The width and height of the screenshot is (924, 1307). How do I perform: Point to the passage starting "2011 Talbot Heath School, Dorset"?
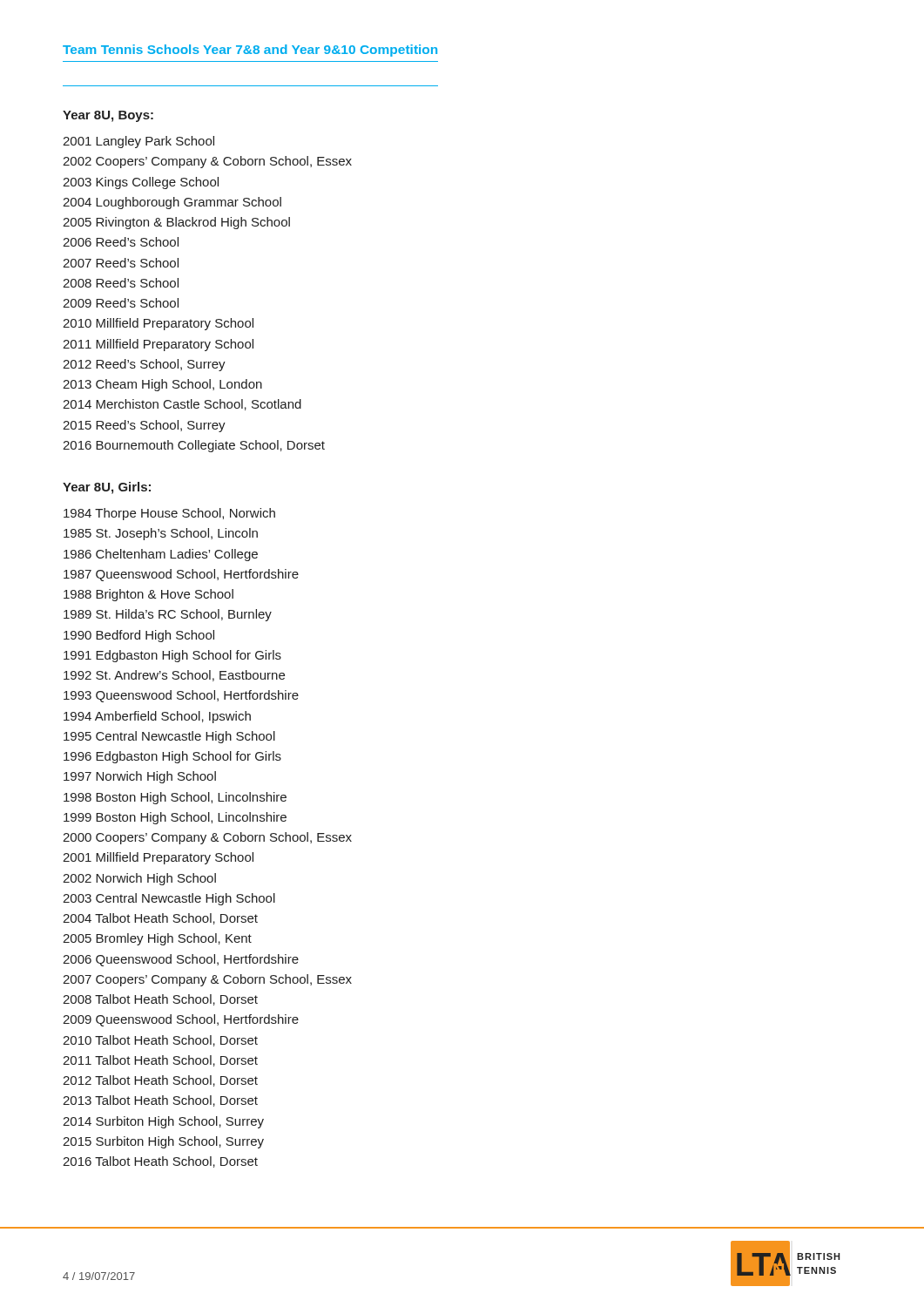(160, 1060)
